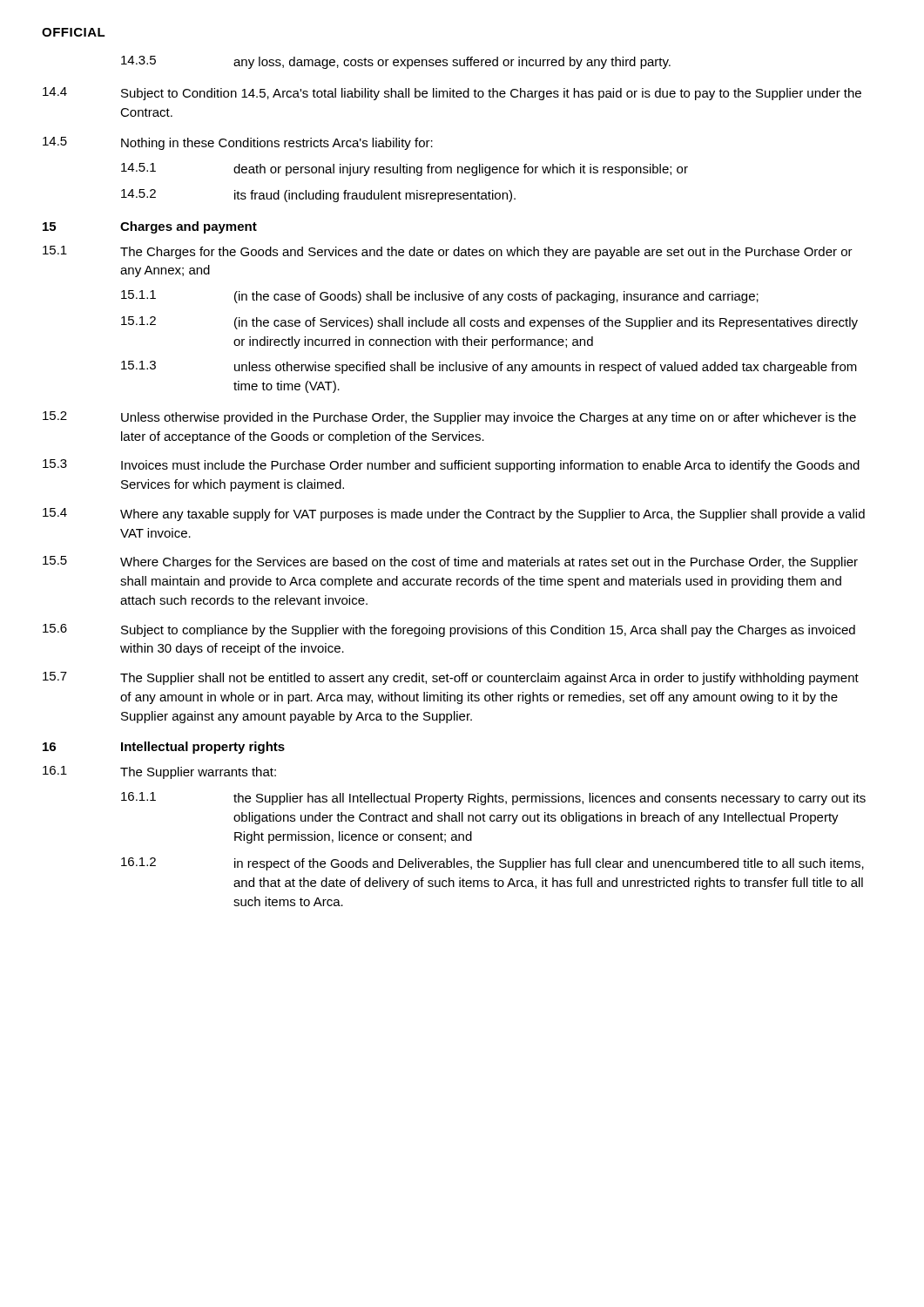Find the block on this page that starts "15.1 The Charges for the Goods and"

(457, 261)
